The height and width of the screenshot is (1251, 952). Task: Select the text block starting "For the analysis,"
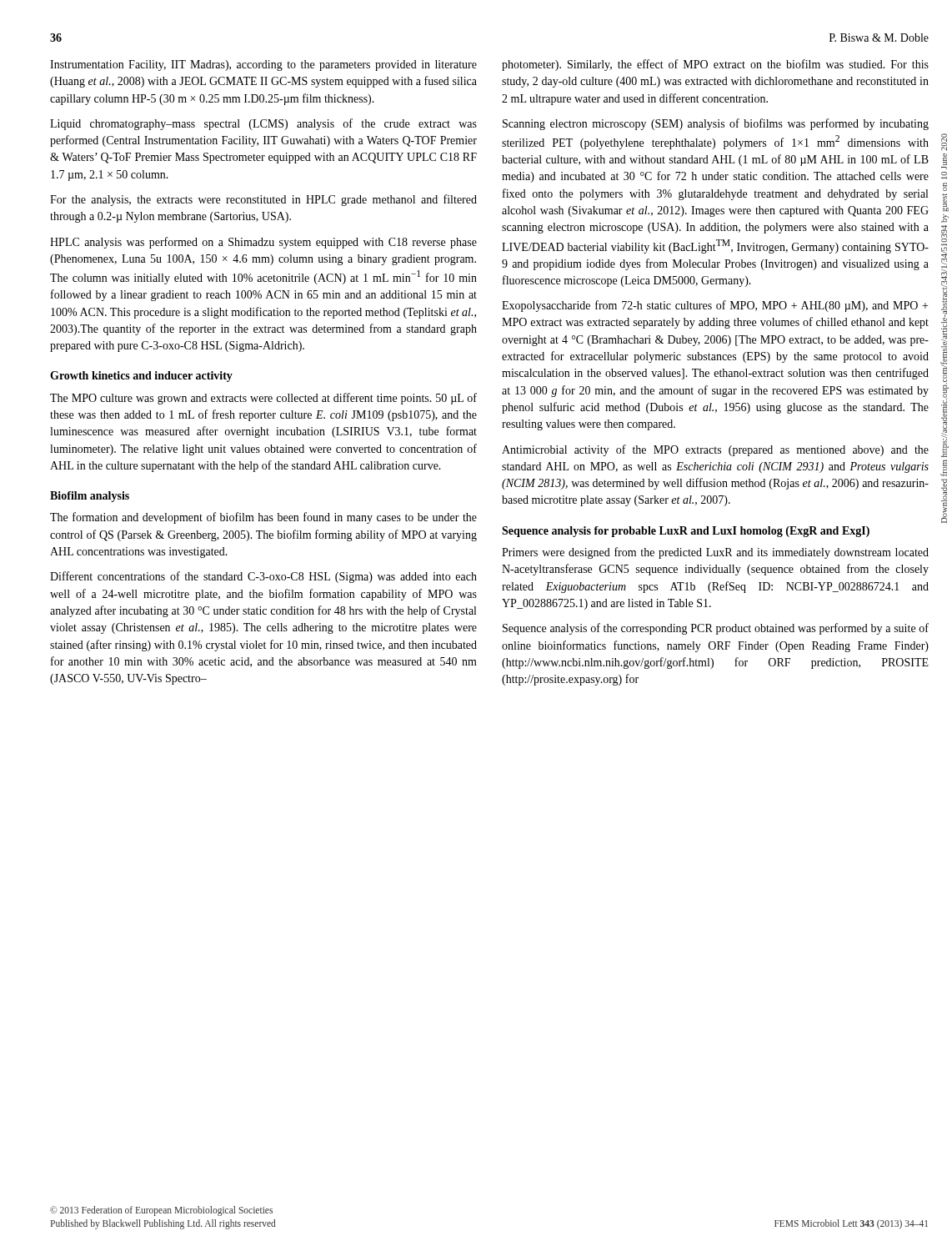pos(263,209)
